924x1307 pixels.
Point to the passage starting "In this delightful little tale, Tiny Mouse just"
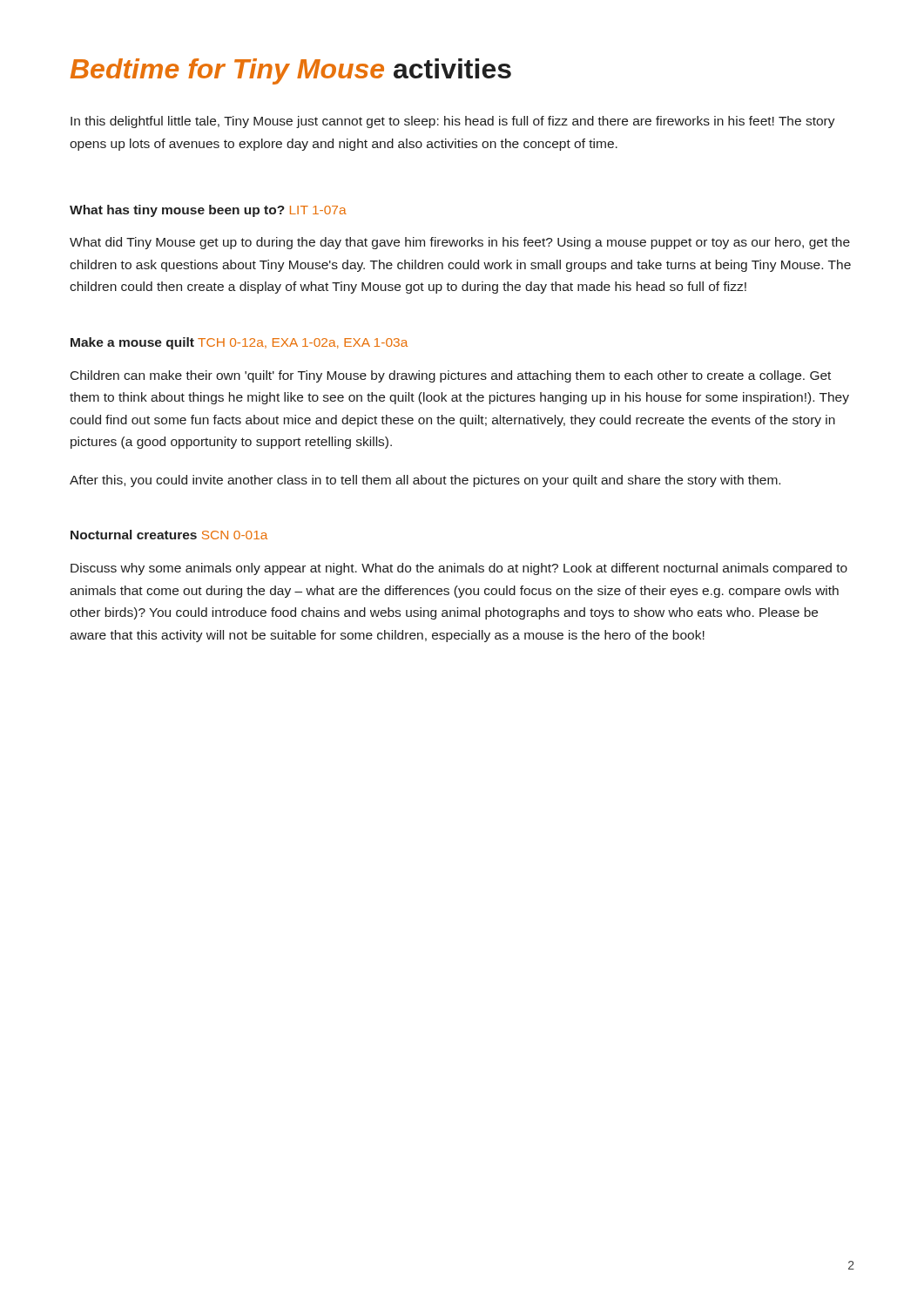pyautogui.click(x=452, y=132)
